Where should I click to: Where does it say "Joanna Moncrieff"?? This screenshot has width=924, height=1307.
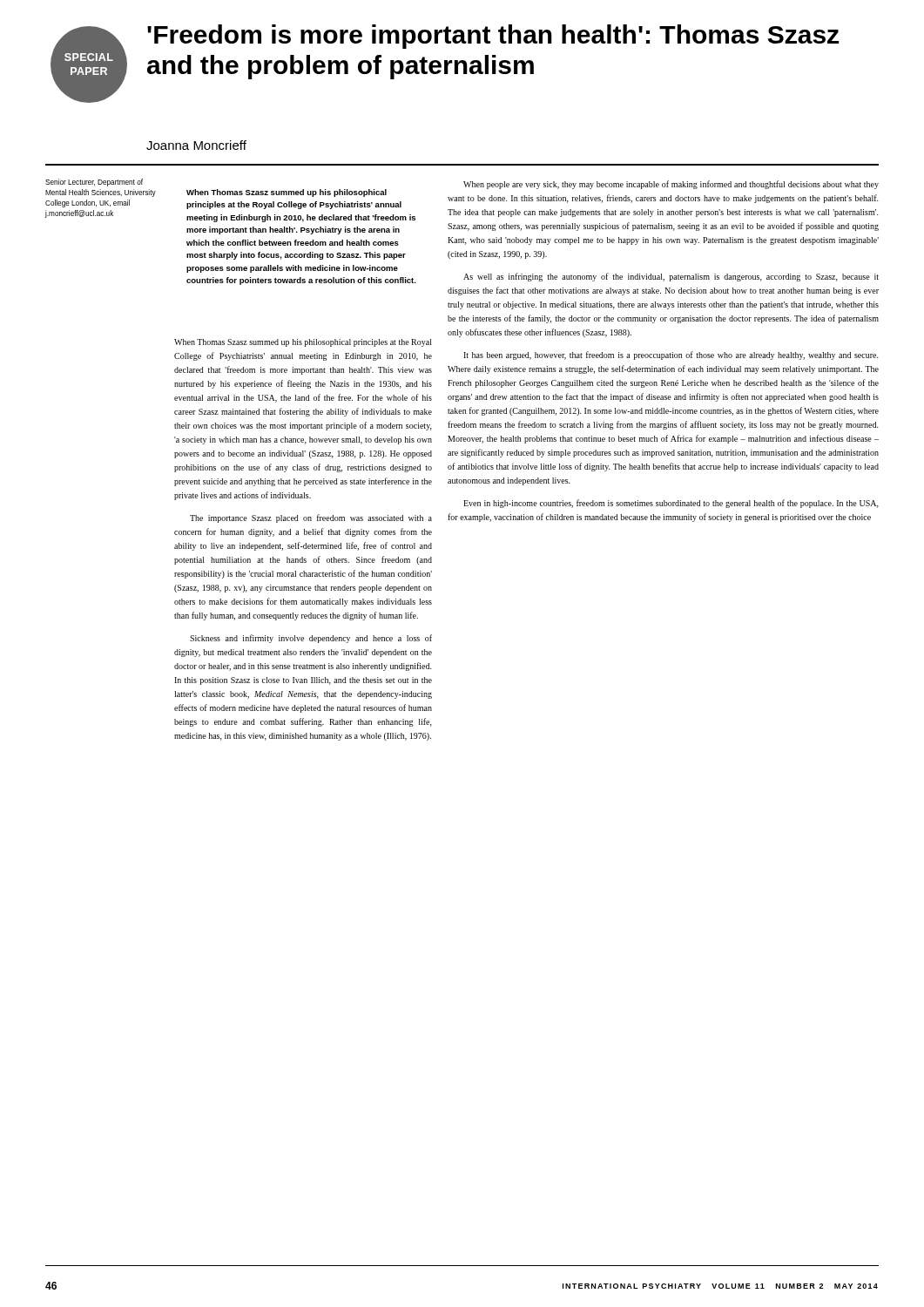(x=196, y=145)
